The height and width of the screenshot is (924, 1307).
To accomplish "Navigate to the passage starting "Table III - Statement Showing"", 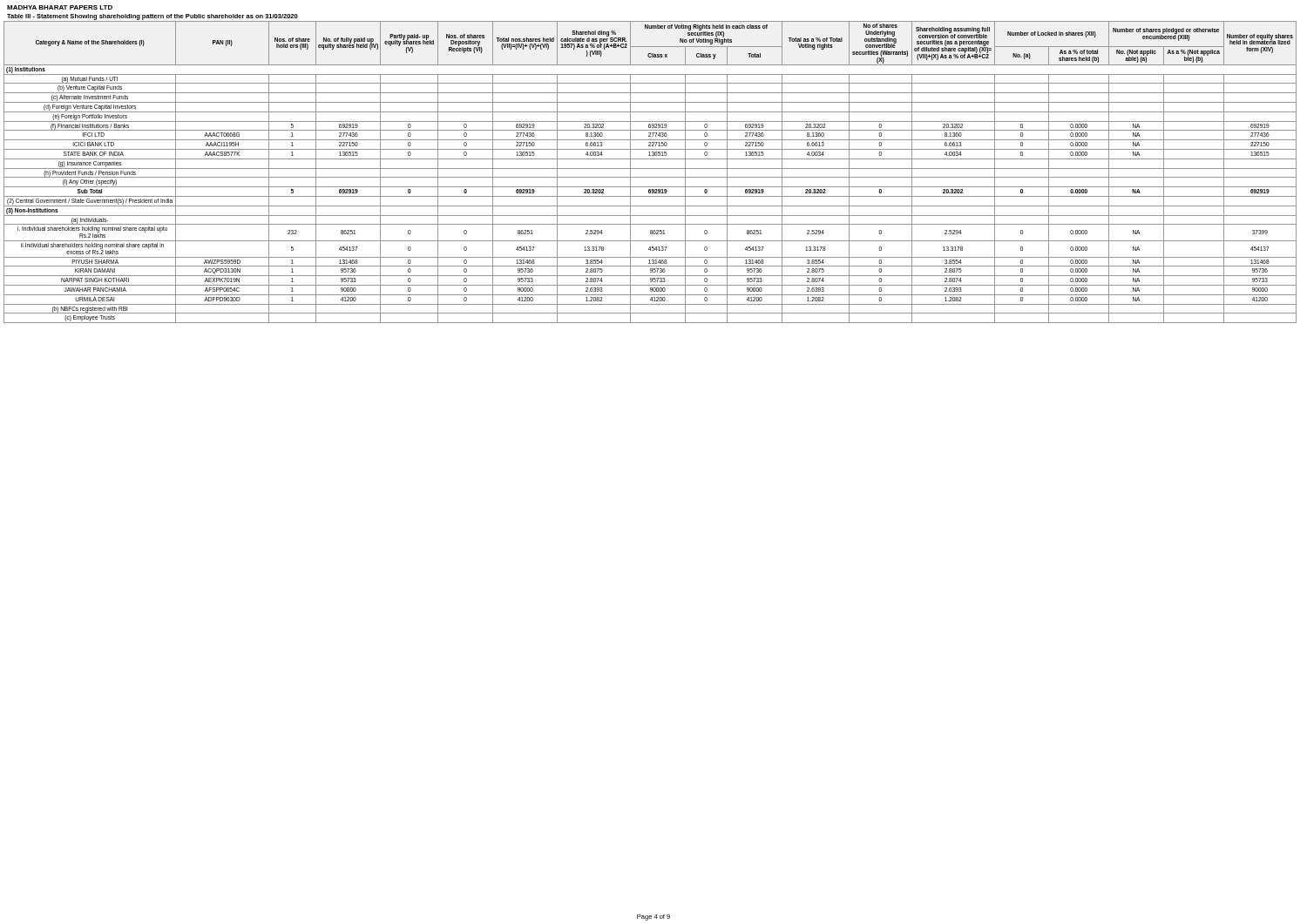I will (152, 16).
